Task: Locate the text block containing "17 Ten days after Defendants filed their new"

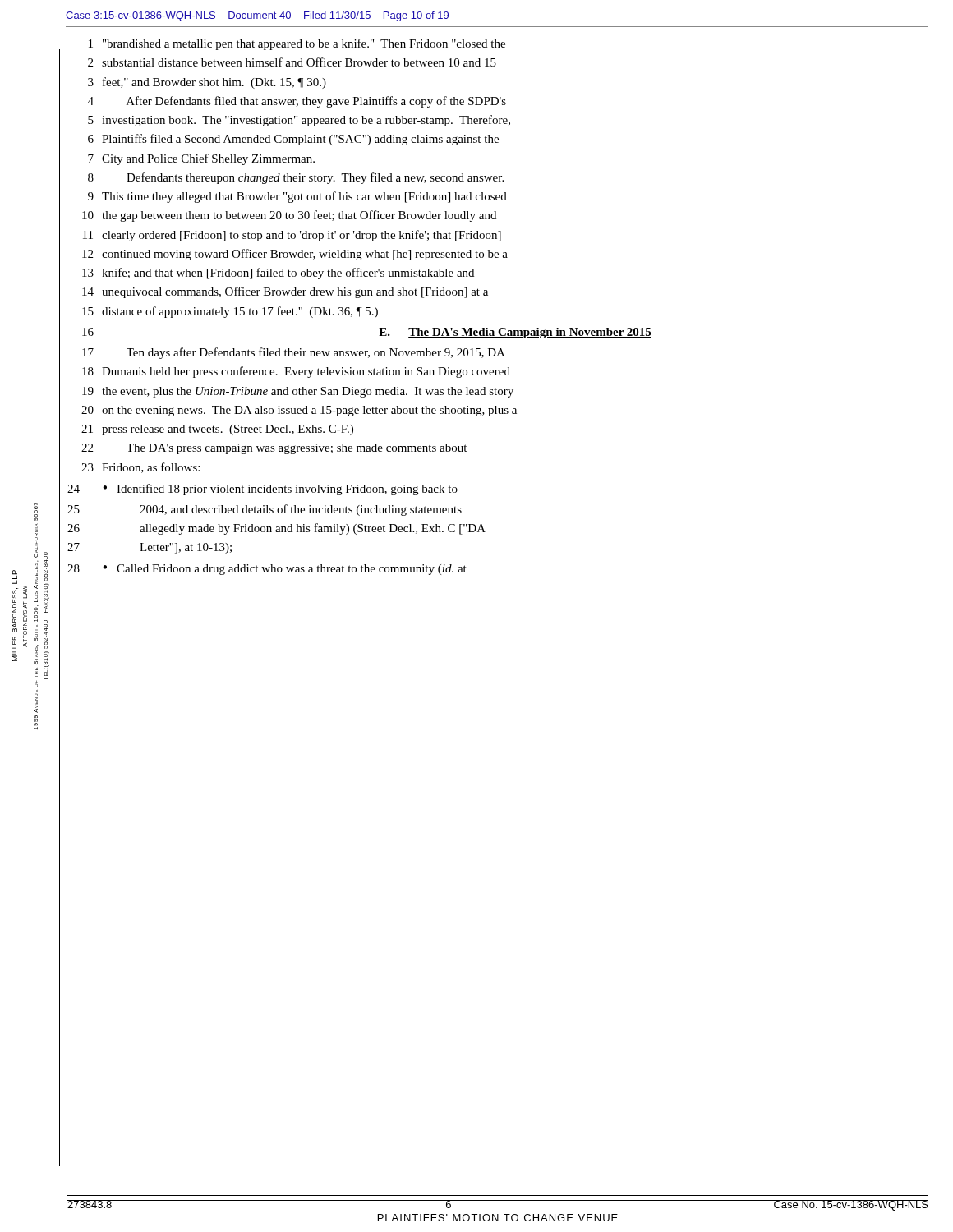Action: click(x=498, y=391)
